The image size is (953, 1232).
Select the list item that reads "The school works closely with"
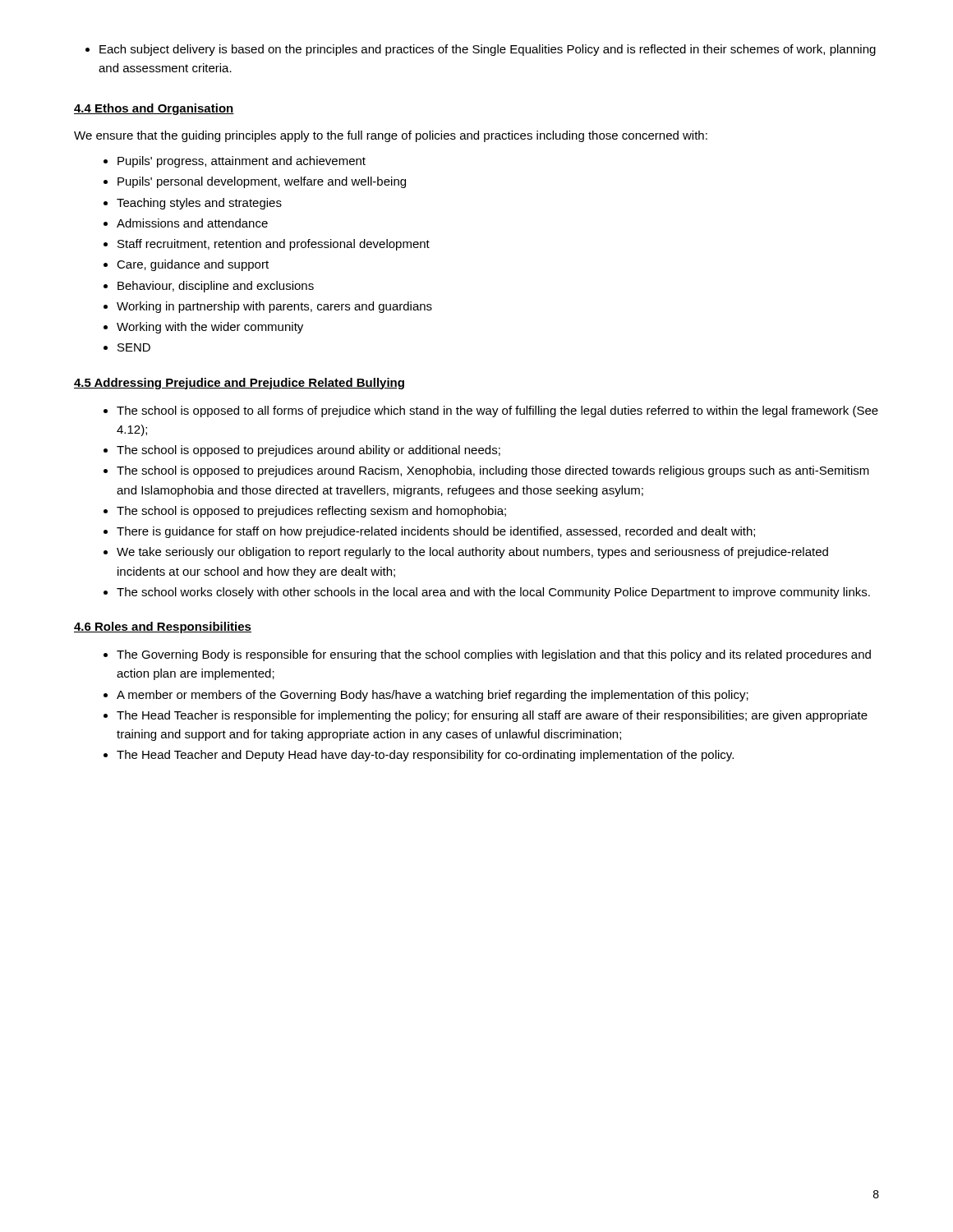[x=498, y=592]
